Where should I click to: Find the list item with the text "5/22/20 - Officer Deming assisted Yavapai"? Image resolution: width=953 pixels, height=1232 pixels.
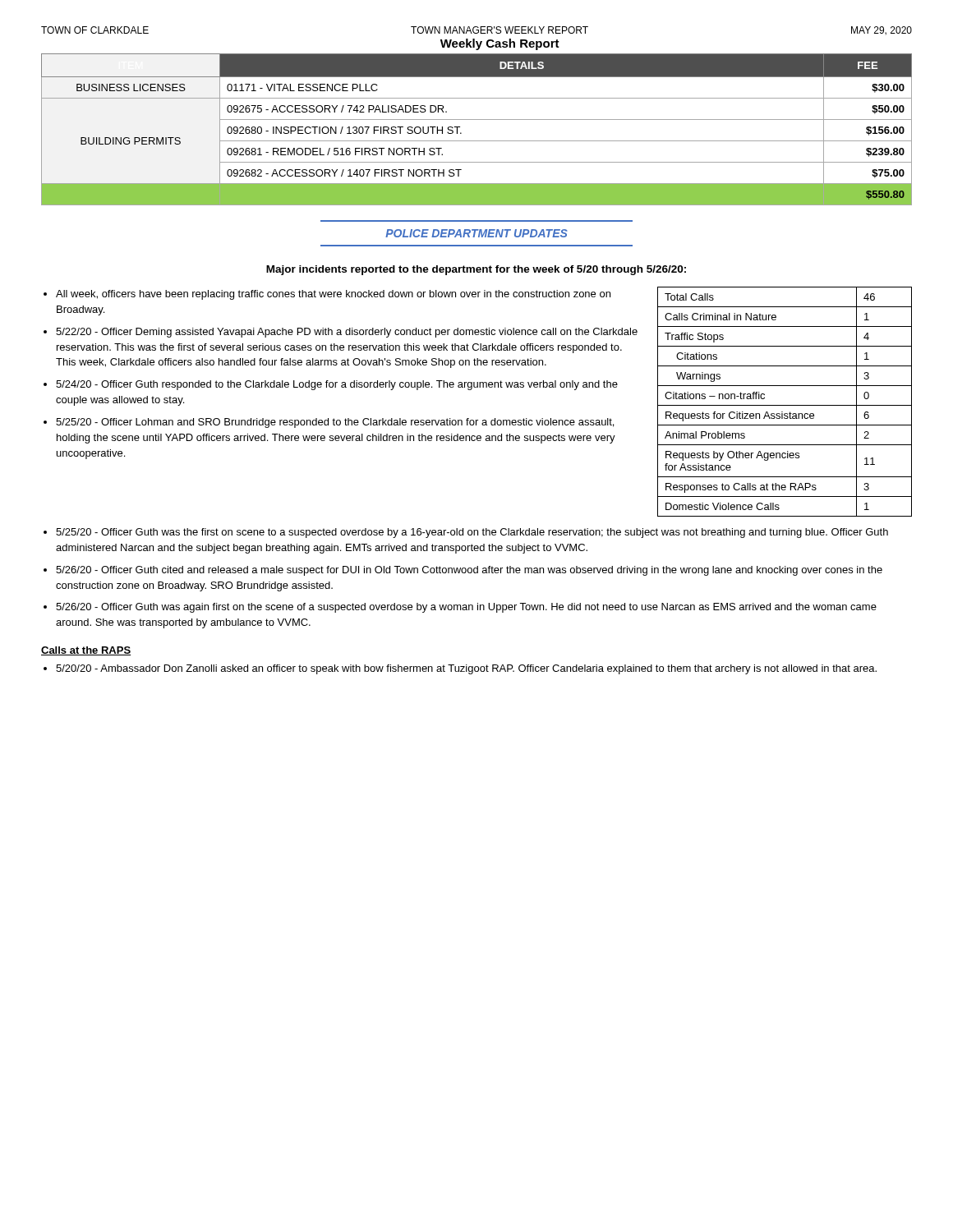pyautogui.click(x=347, y=347)
